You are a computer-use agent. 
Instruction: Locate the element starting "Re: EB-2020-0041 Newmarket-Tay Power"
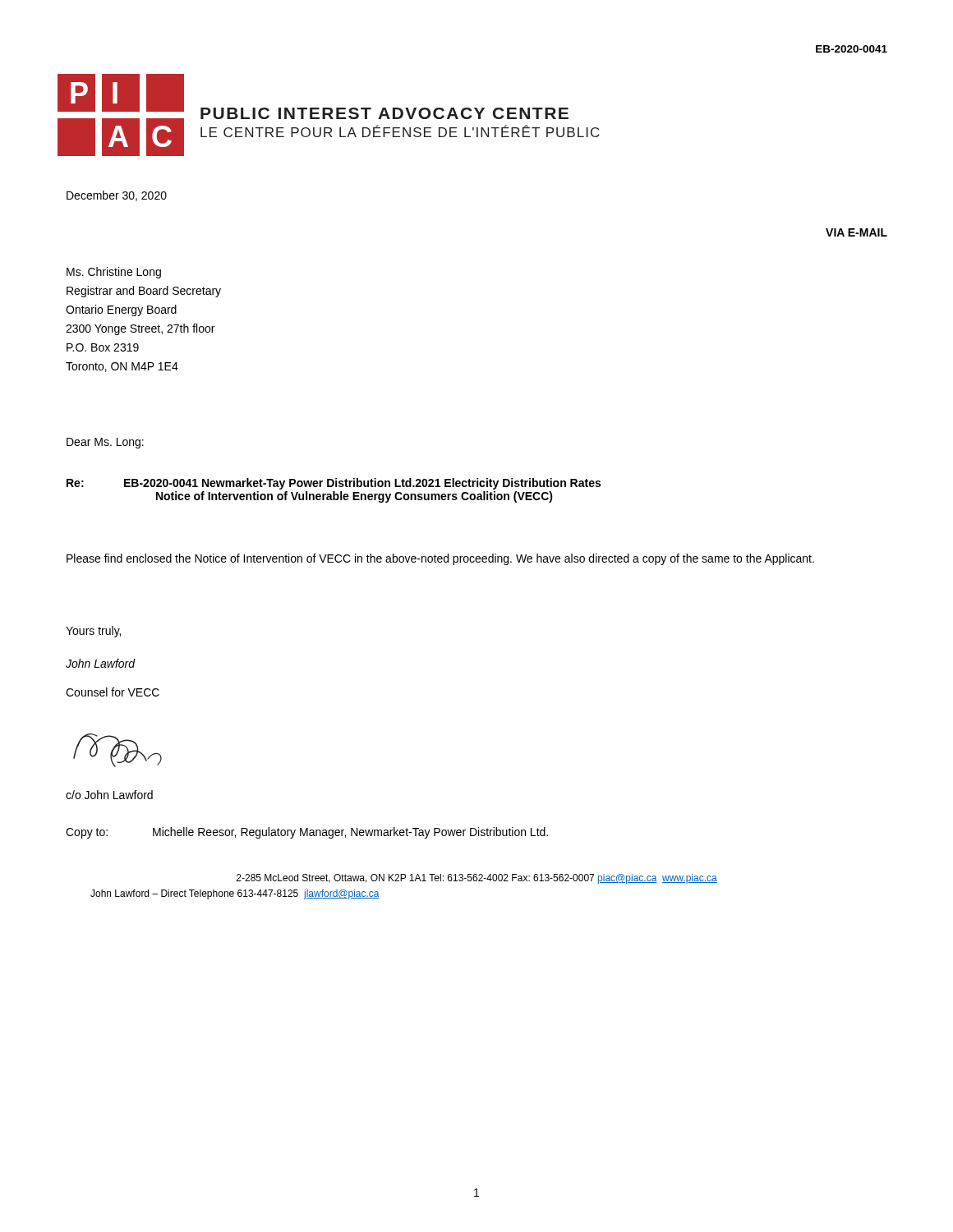click(333, 490)
